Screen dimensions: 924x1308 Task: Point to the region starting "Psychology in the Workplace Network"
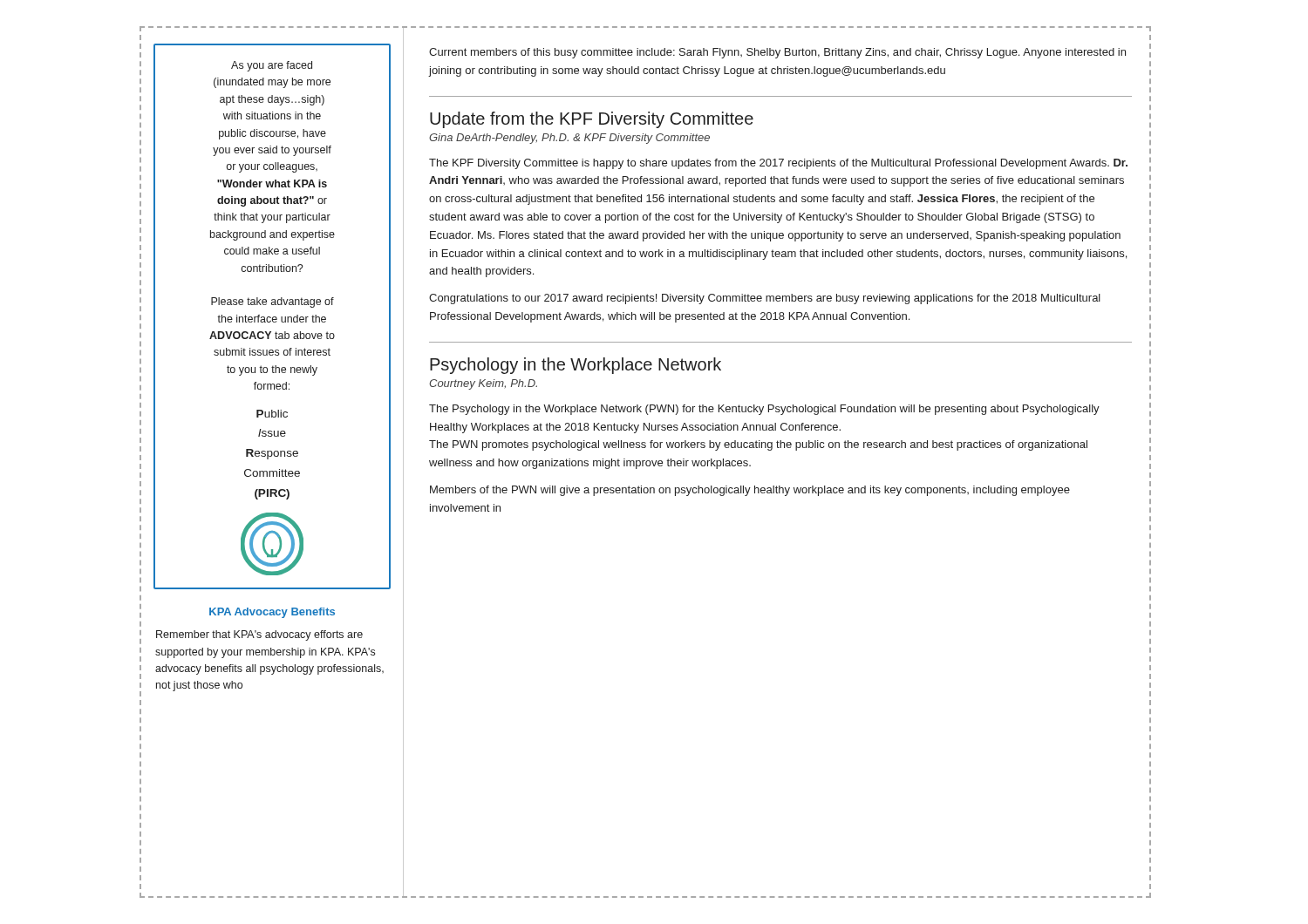(575, 364)
